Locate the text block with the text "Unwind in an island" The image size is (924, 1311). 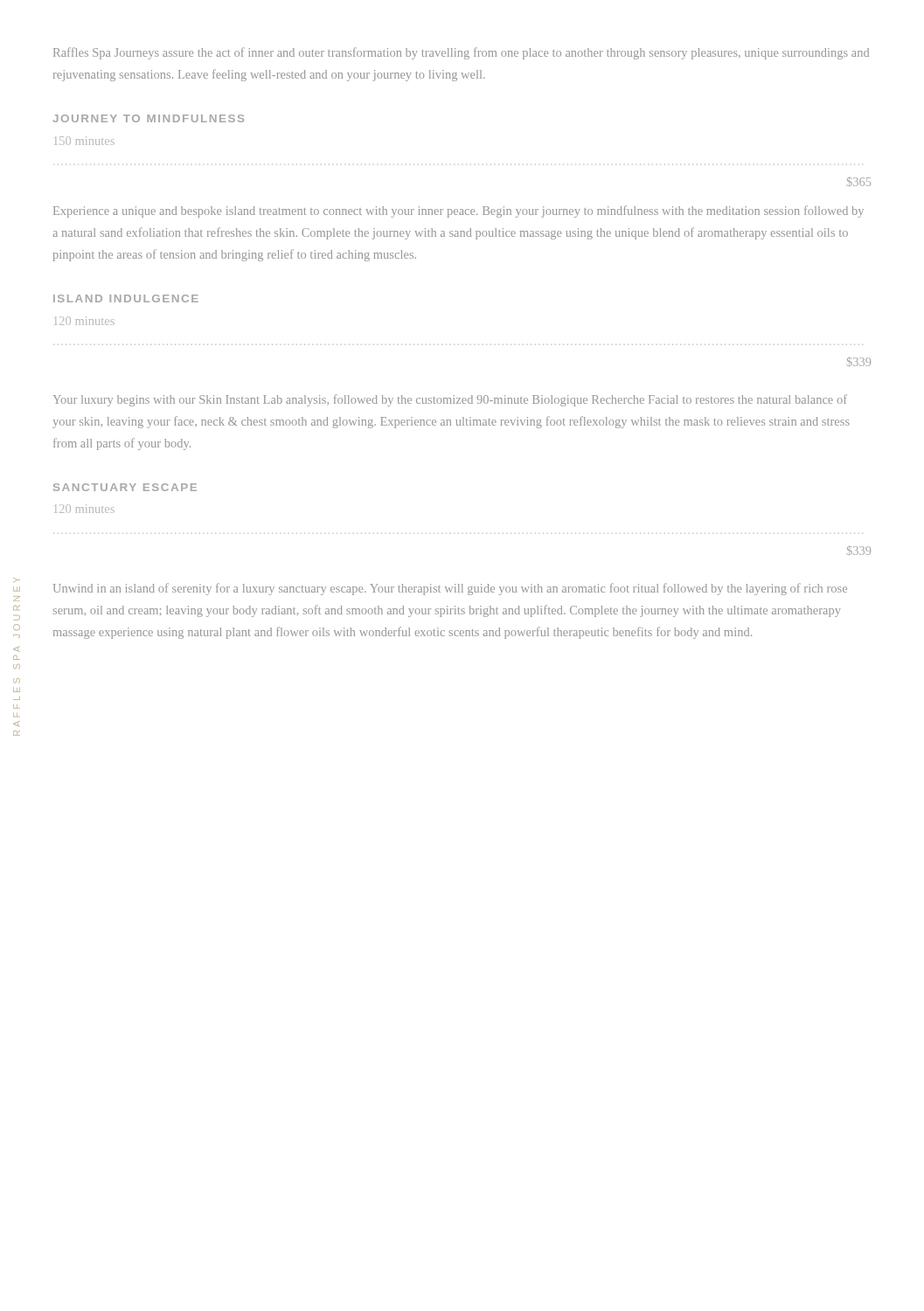tap(450, 610)
